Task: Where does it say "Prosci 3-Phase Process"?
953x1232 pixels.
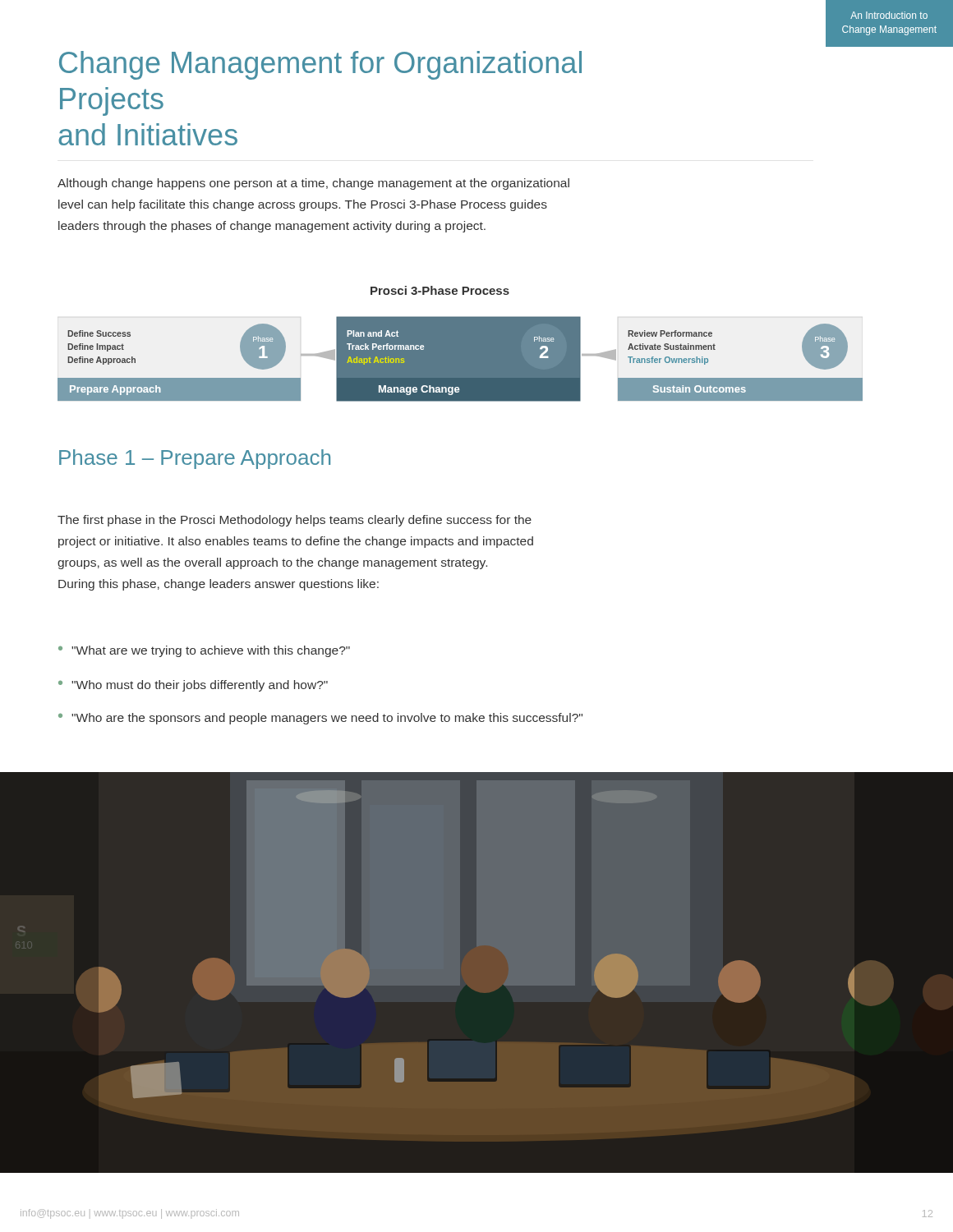Action: point(440,290)
